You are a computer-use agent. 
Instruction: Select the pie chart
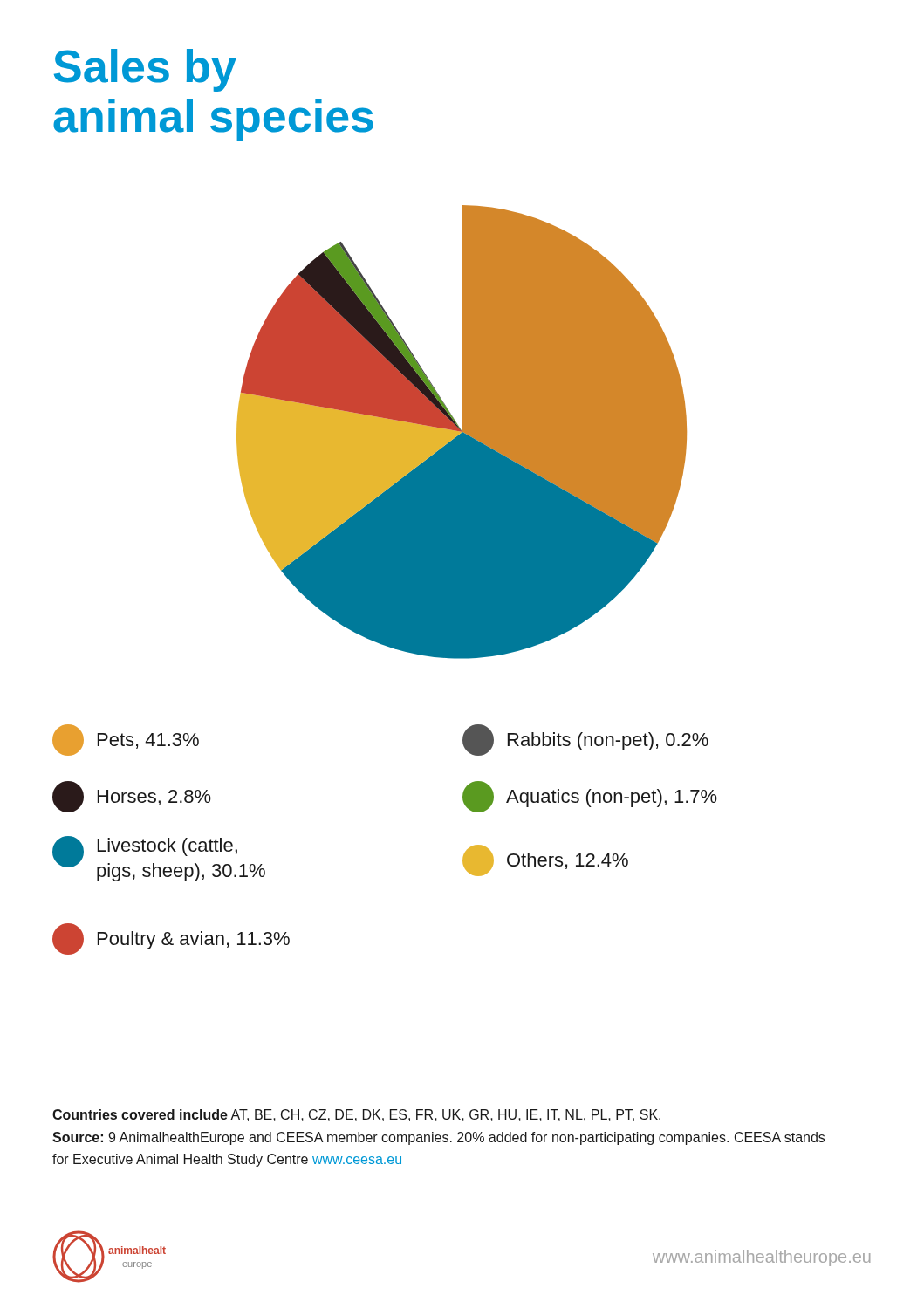click(462, 432)
